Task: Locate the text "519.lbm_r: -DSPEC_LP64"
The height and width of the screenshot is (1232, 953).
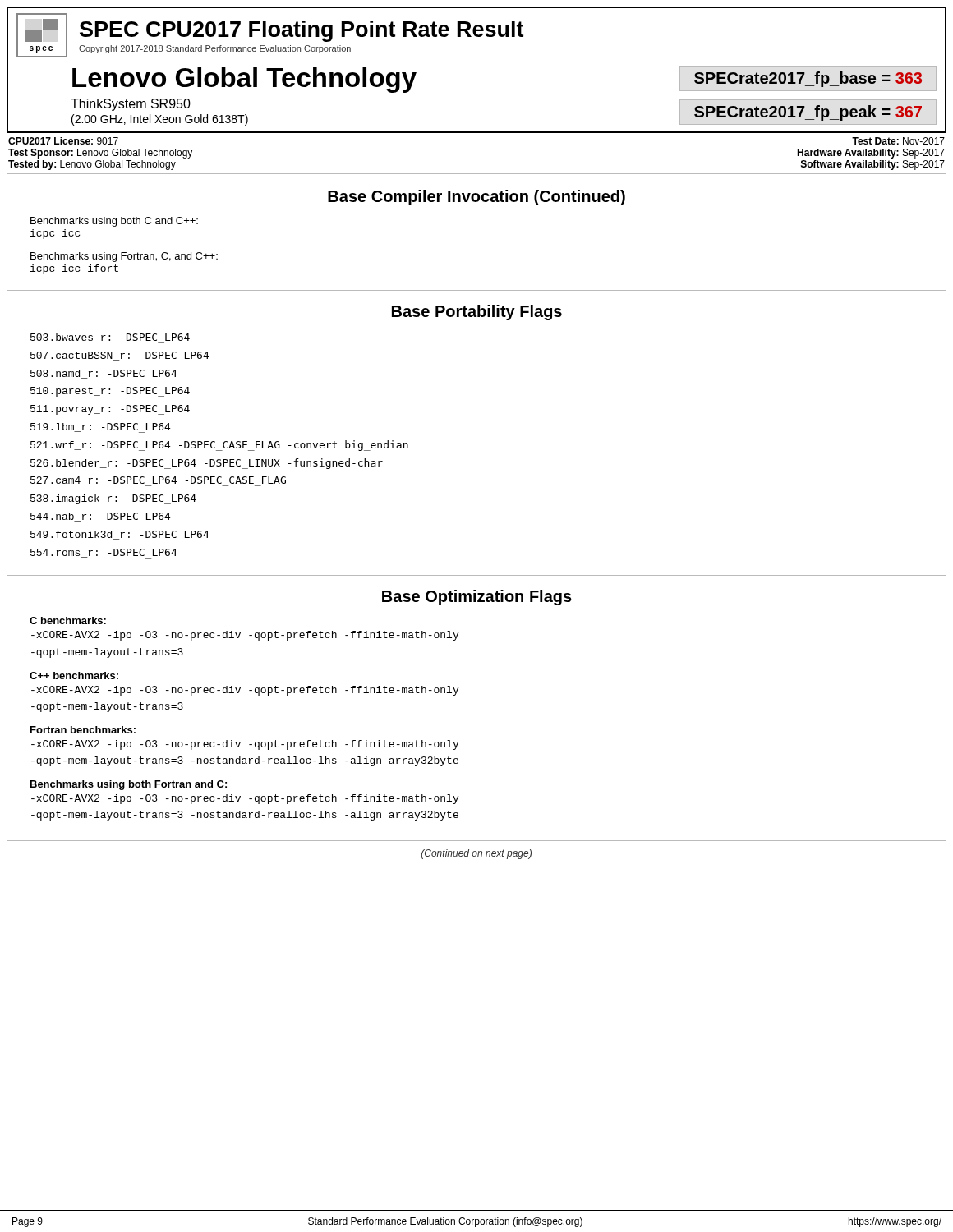Action: point(100,427)
